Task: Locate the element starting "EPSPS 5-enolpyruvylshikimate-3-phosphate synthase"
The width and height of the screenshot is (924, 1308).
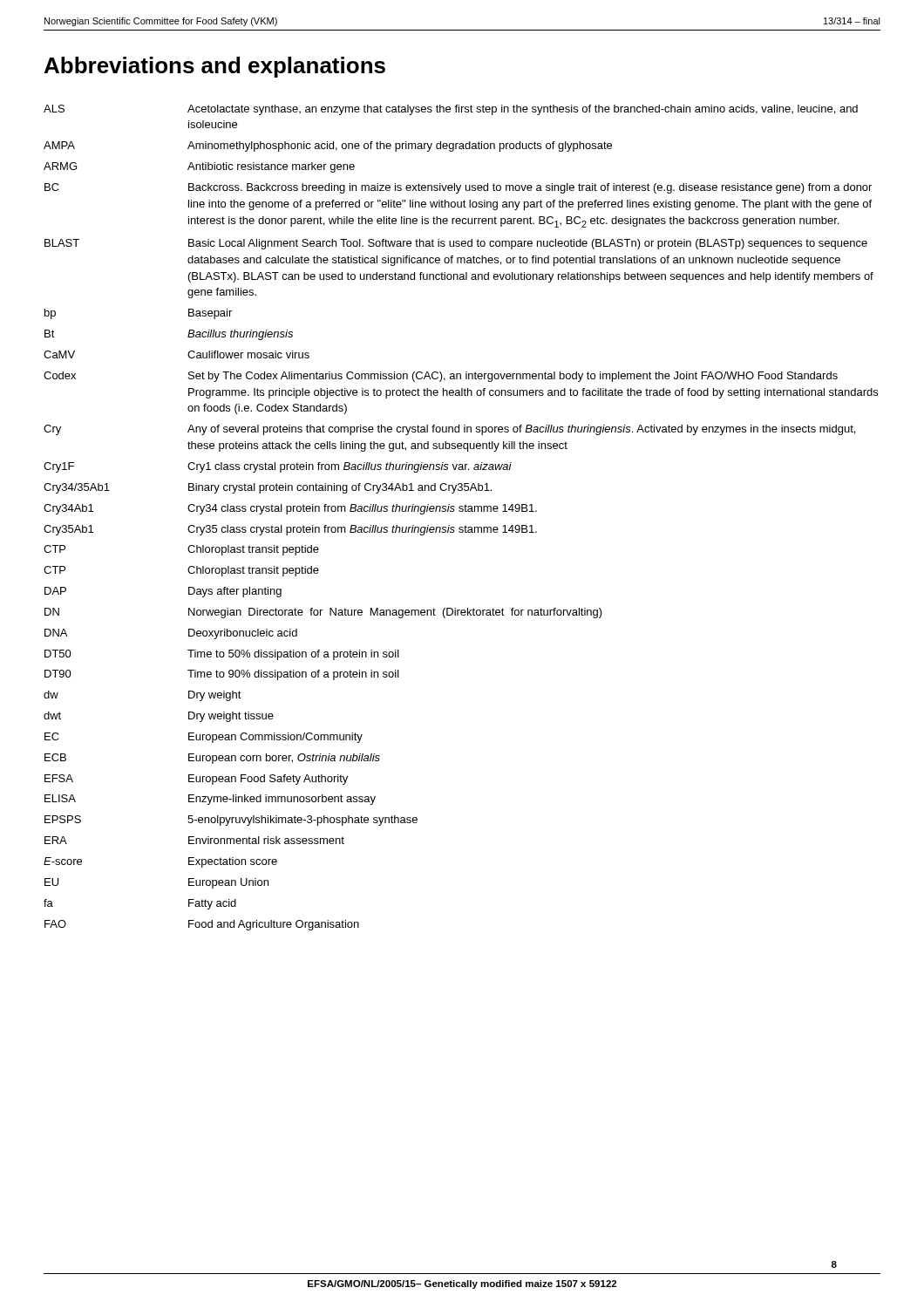Action: coord(231,821)
